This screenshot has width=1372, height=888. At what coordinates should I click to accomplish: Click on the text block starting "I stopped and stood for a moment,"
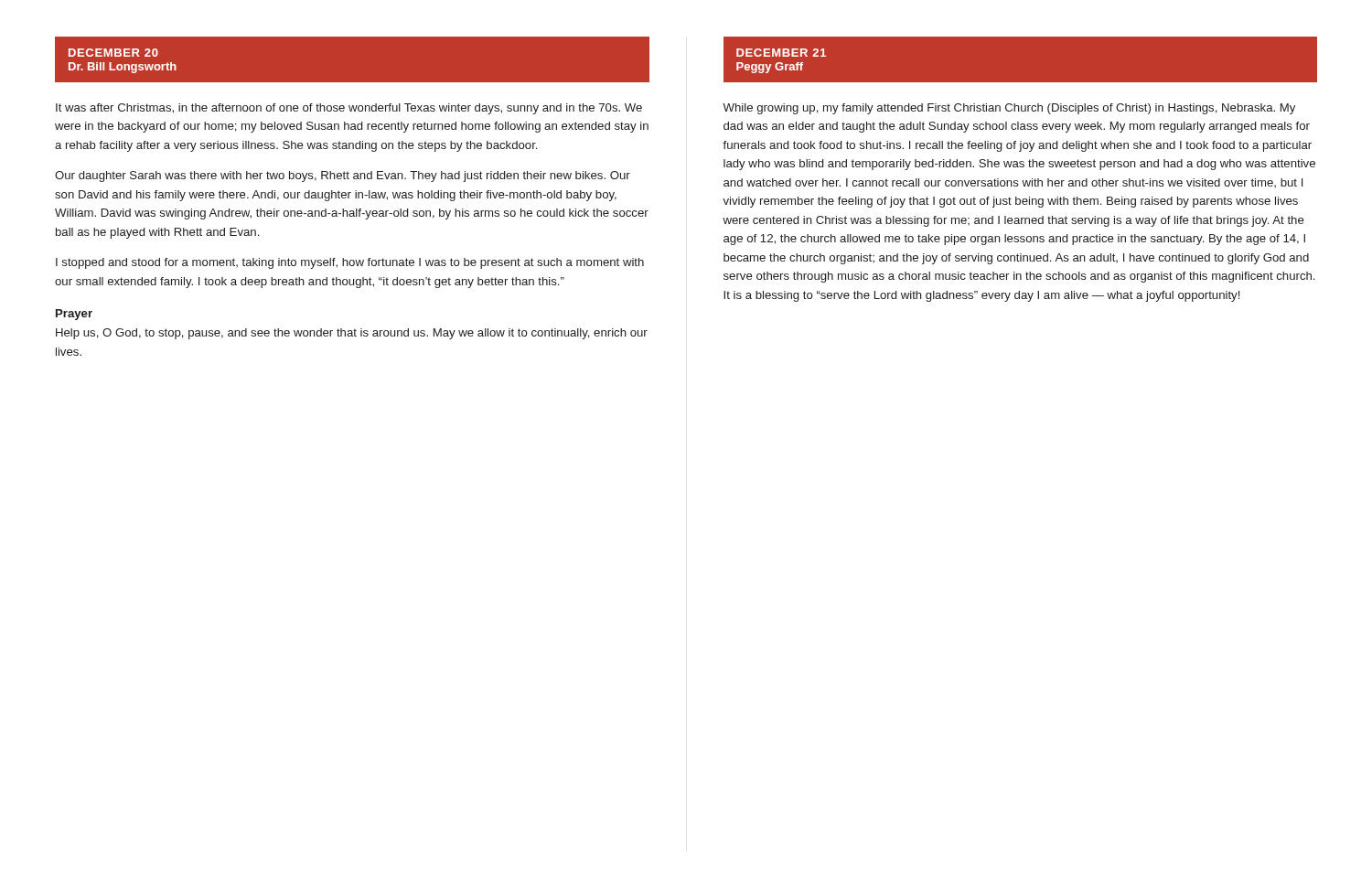(350, 272)
